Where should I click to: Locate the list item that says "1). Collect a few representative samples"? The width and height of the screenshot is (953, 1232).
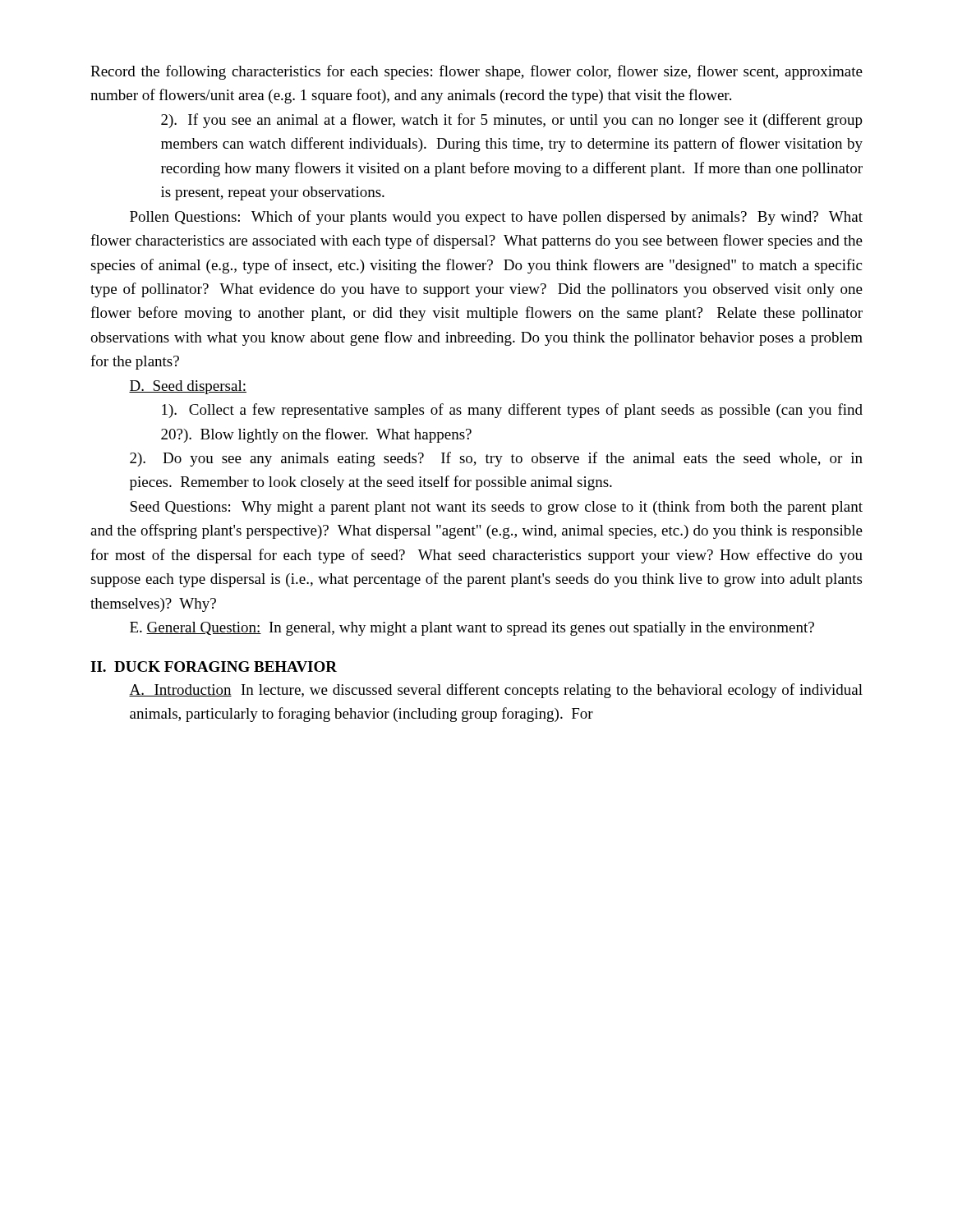(512, 422)
